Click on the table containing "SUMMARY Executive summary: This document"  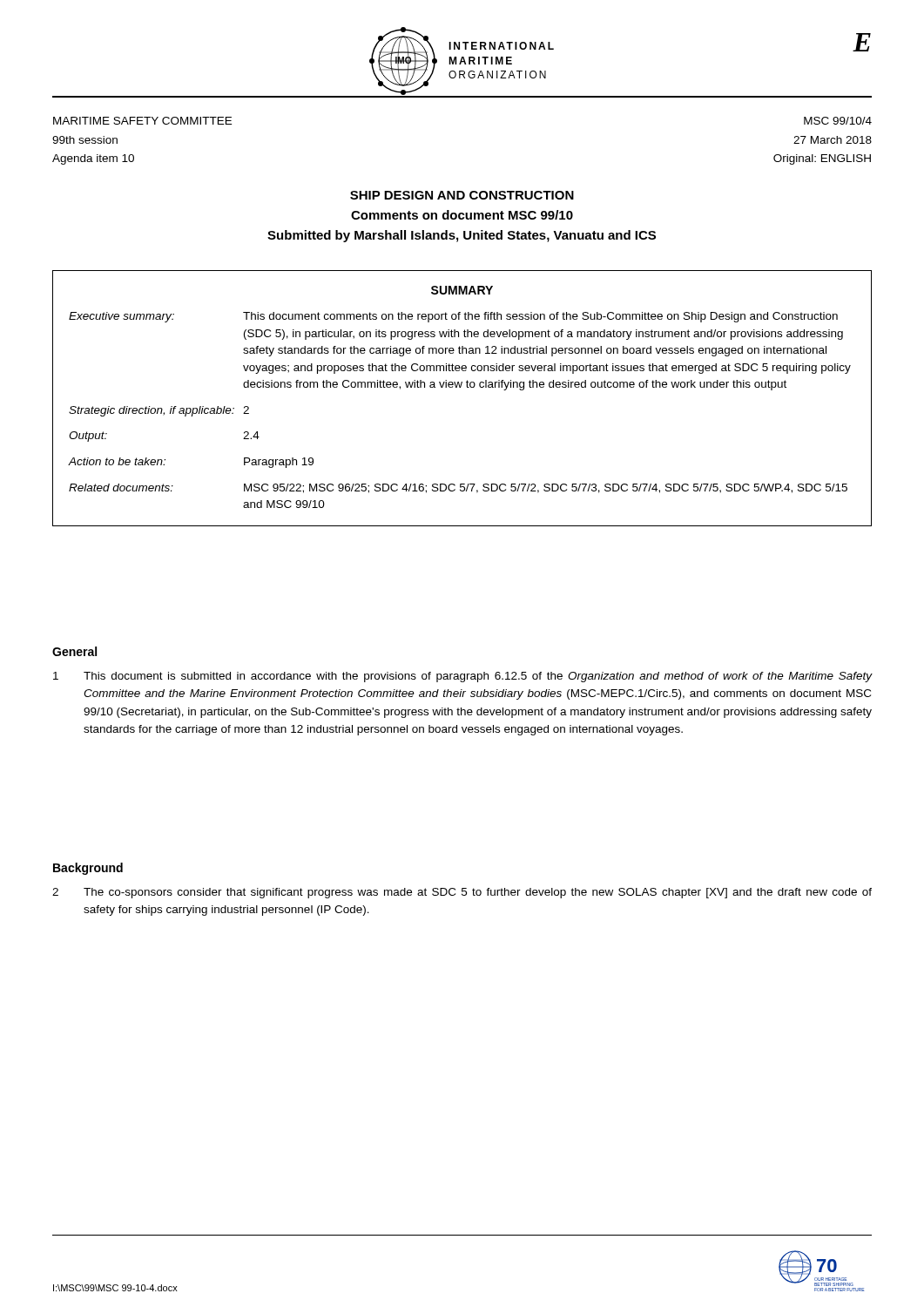[x=462, y=398]
